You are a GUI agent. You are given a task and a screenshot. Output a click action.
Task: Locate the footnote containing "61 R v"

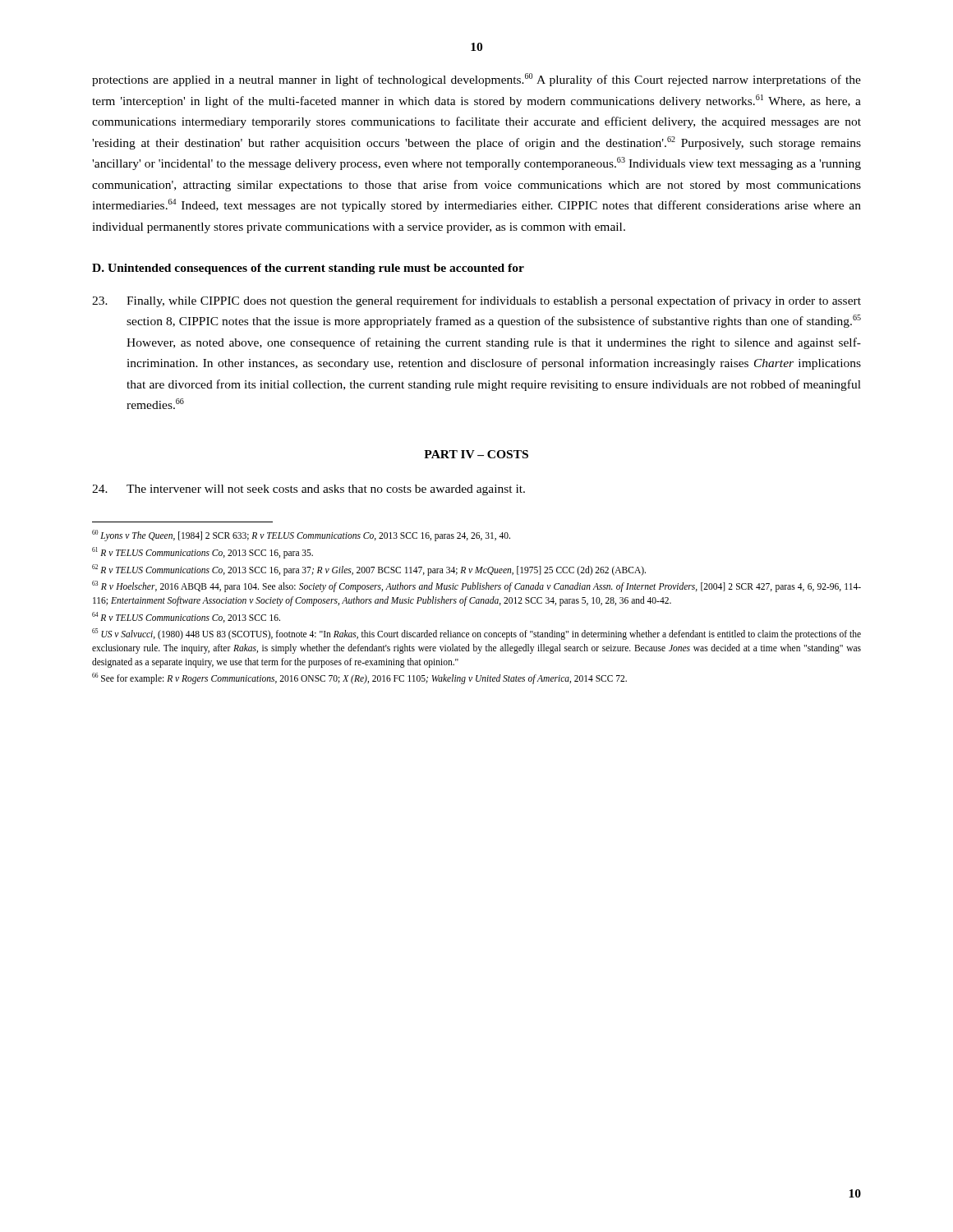point(203,552)
